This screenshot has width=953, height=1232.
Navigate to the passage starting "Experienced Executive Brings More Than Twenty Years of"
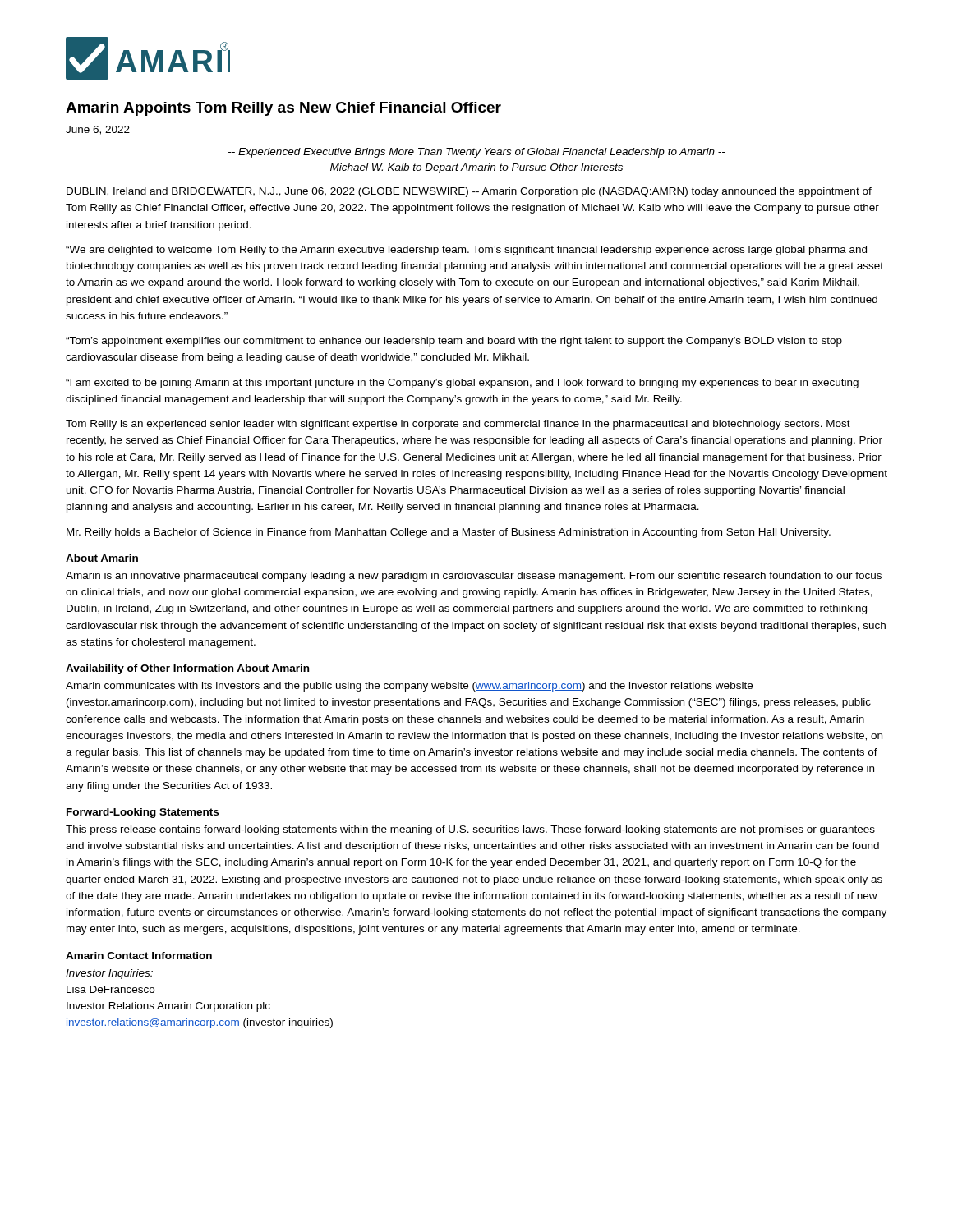(476, 152)
